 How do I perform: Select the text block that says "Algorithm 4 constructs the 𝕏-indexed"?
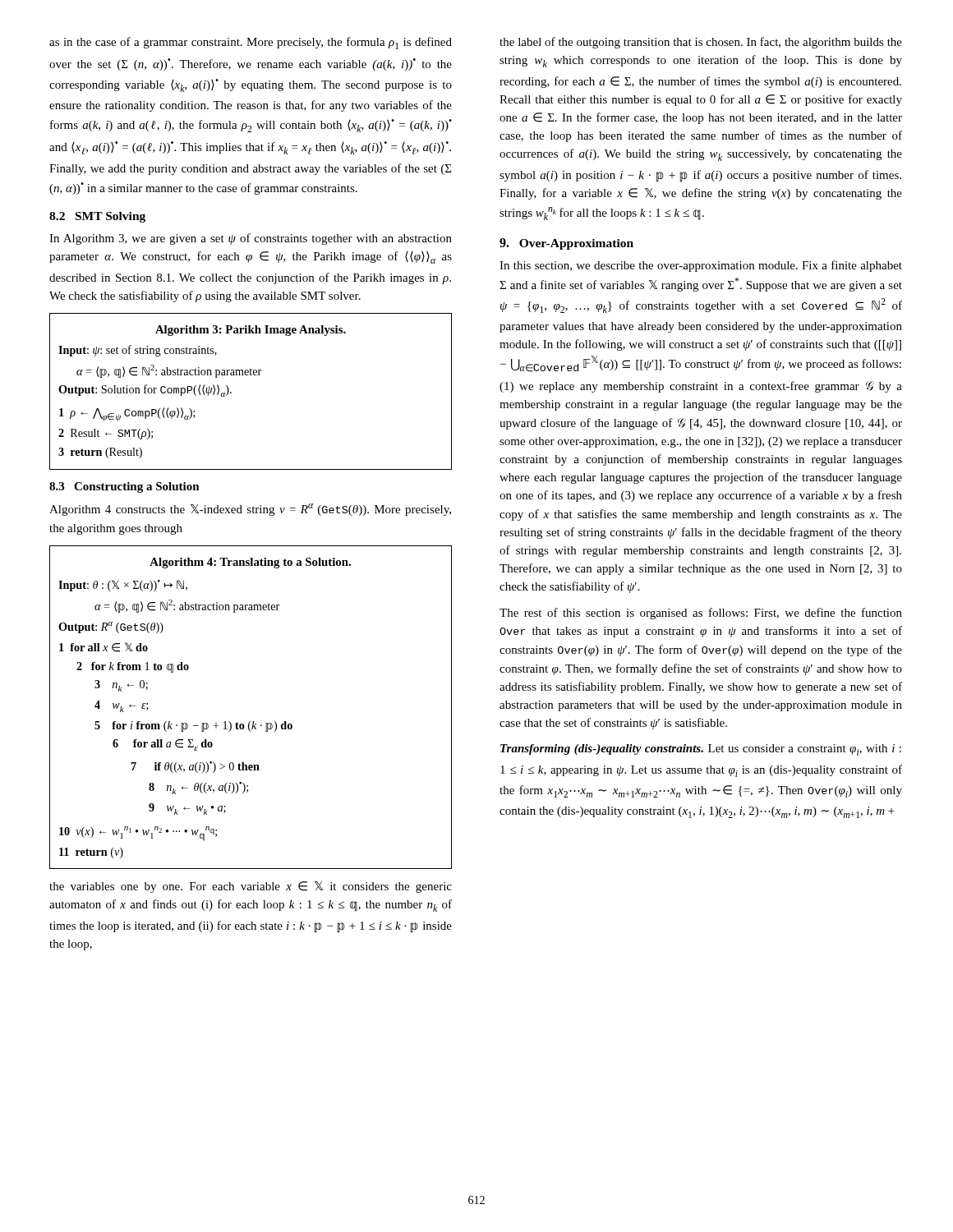coord(251,518)
